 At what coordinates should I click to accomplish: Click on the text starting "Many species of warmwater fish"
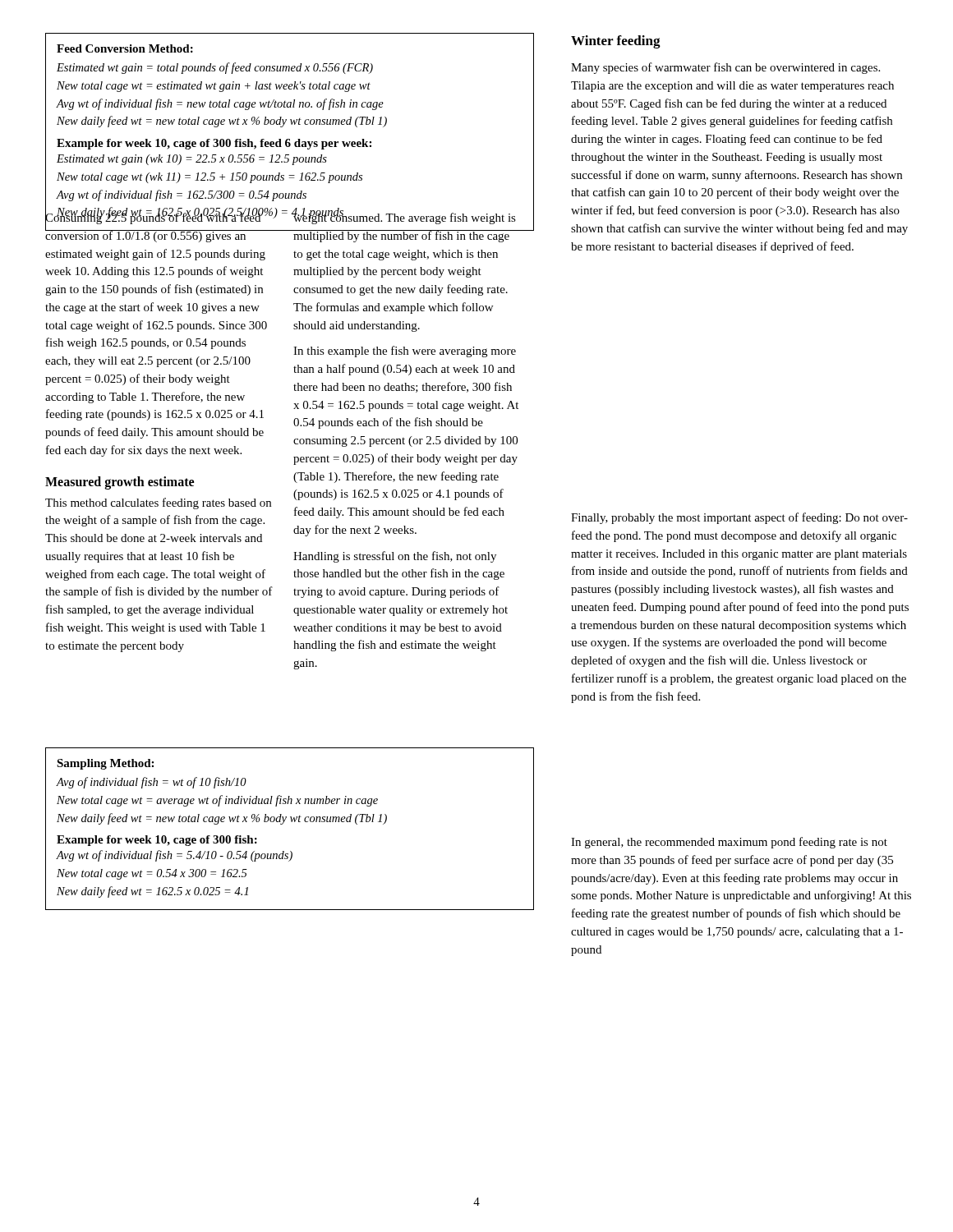click(741, 157)
